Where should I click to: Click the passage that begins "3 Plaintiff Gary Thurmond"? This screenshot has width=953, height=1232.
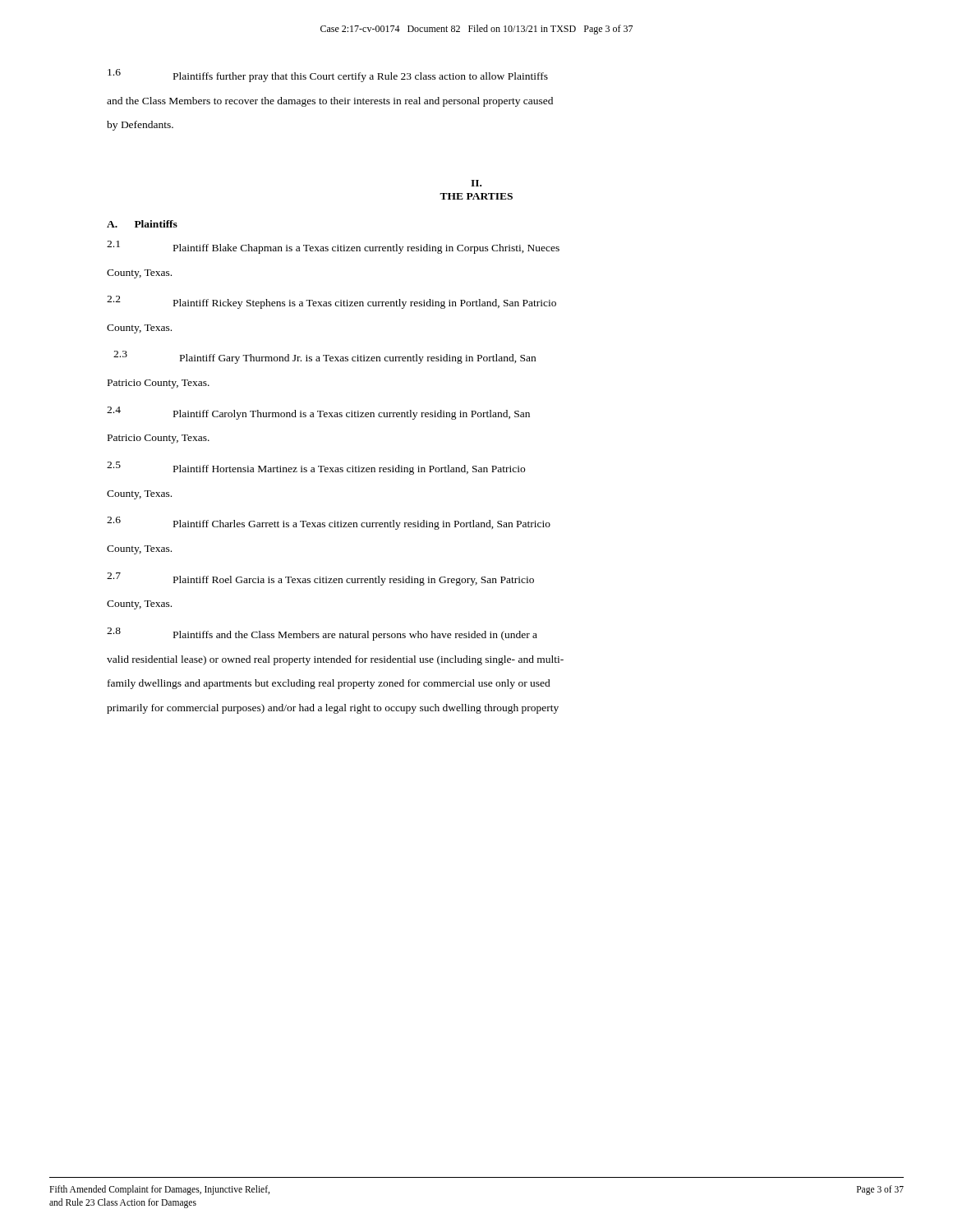(x=476, y=371)
